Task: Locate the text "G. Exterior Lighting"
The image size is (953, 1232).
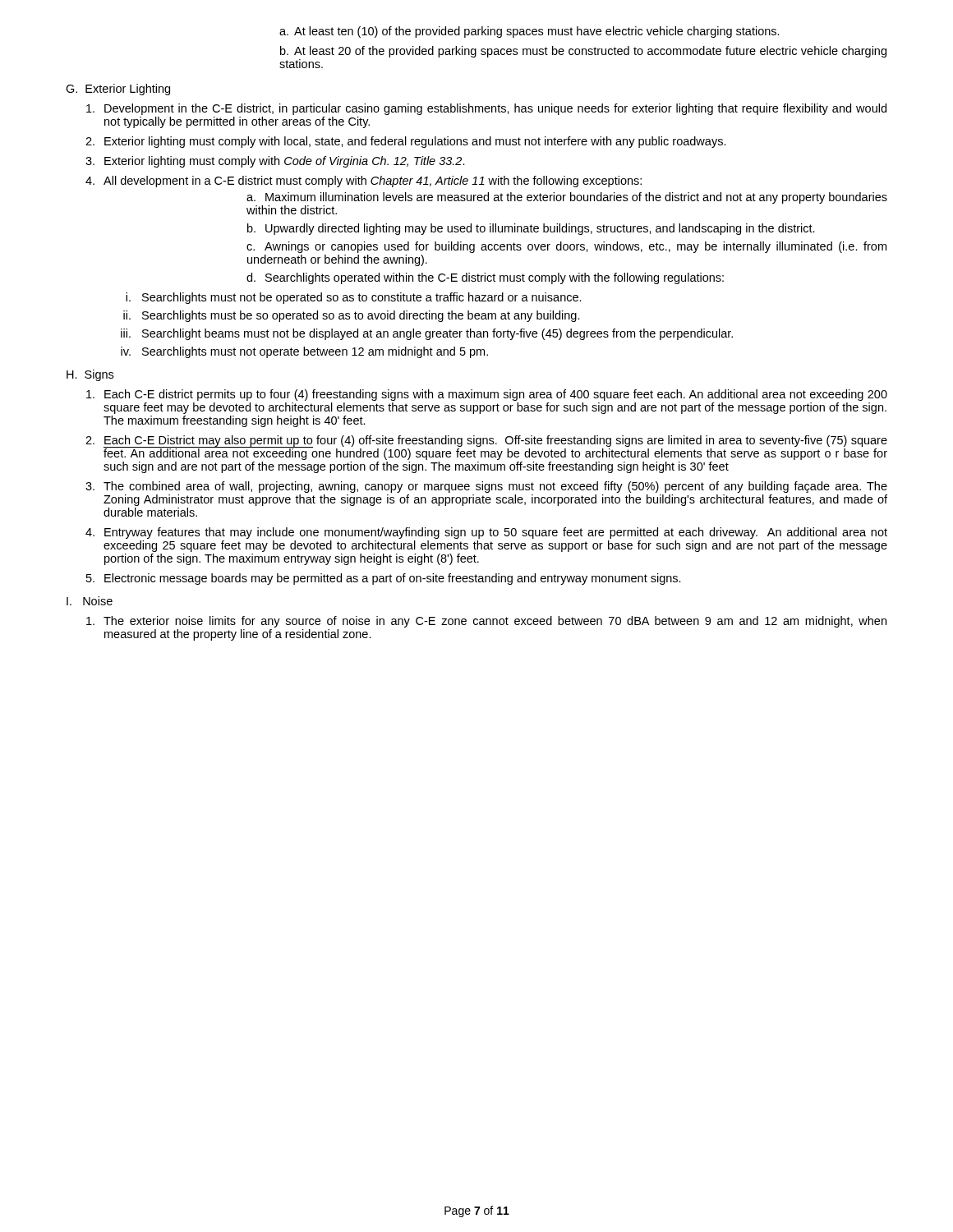Action: click(x=118, y=89)
